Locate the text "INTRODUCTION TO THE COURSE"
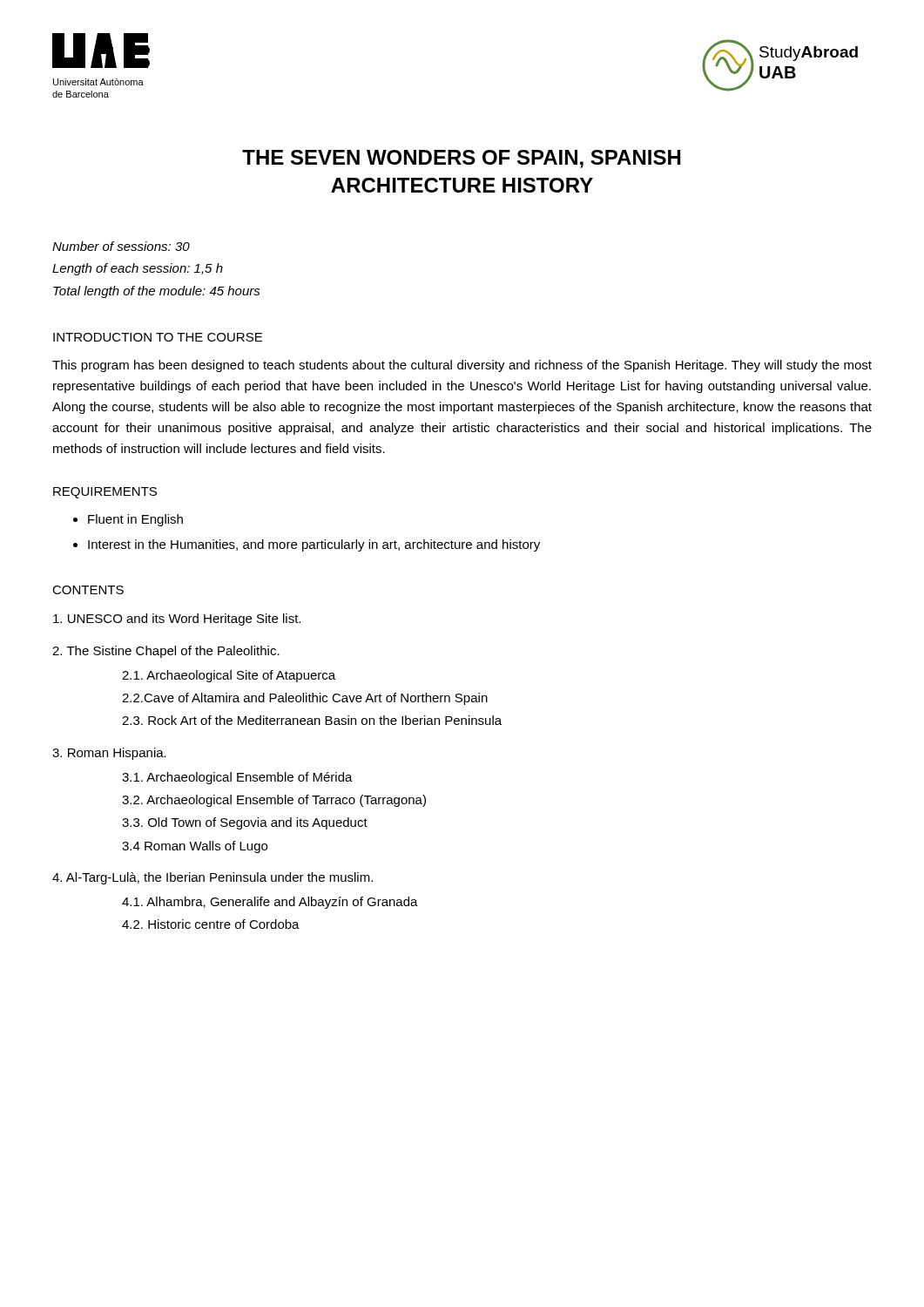The height and width of the screenshot is (1307, 924). tap(157, 337)
